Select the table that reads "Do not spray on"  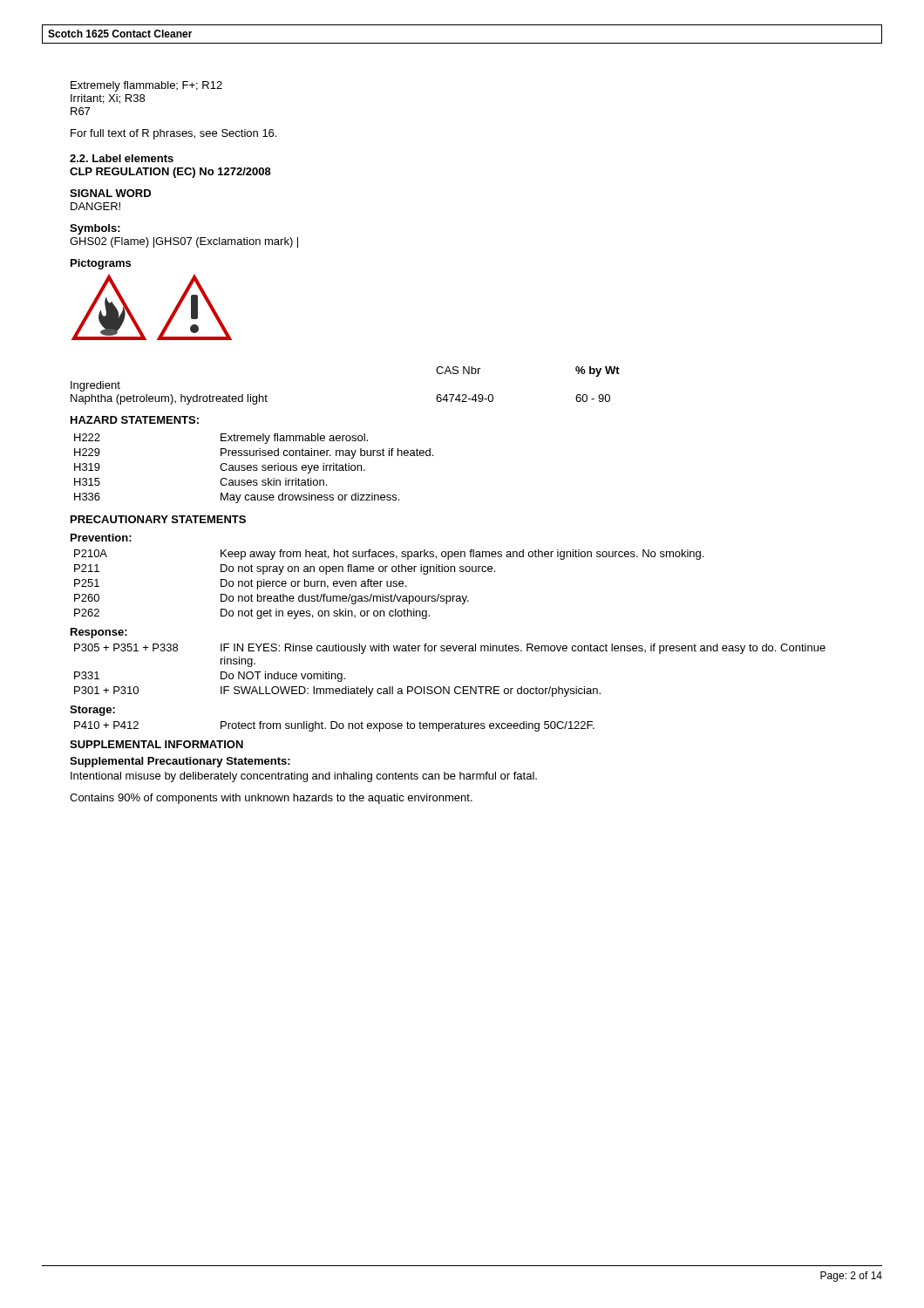point(462,583)
